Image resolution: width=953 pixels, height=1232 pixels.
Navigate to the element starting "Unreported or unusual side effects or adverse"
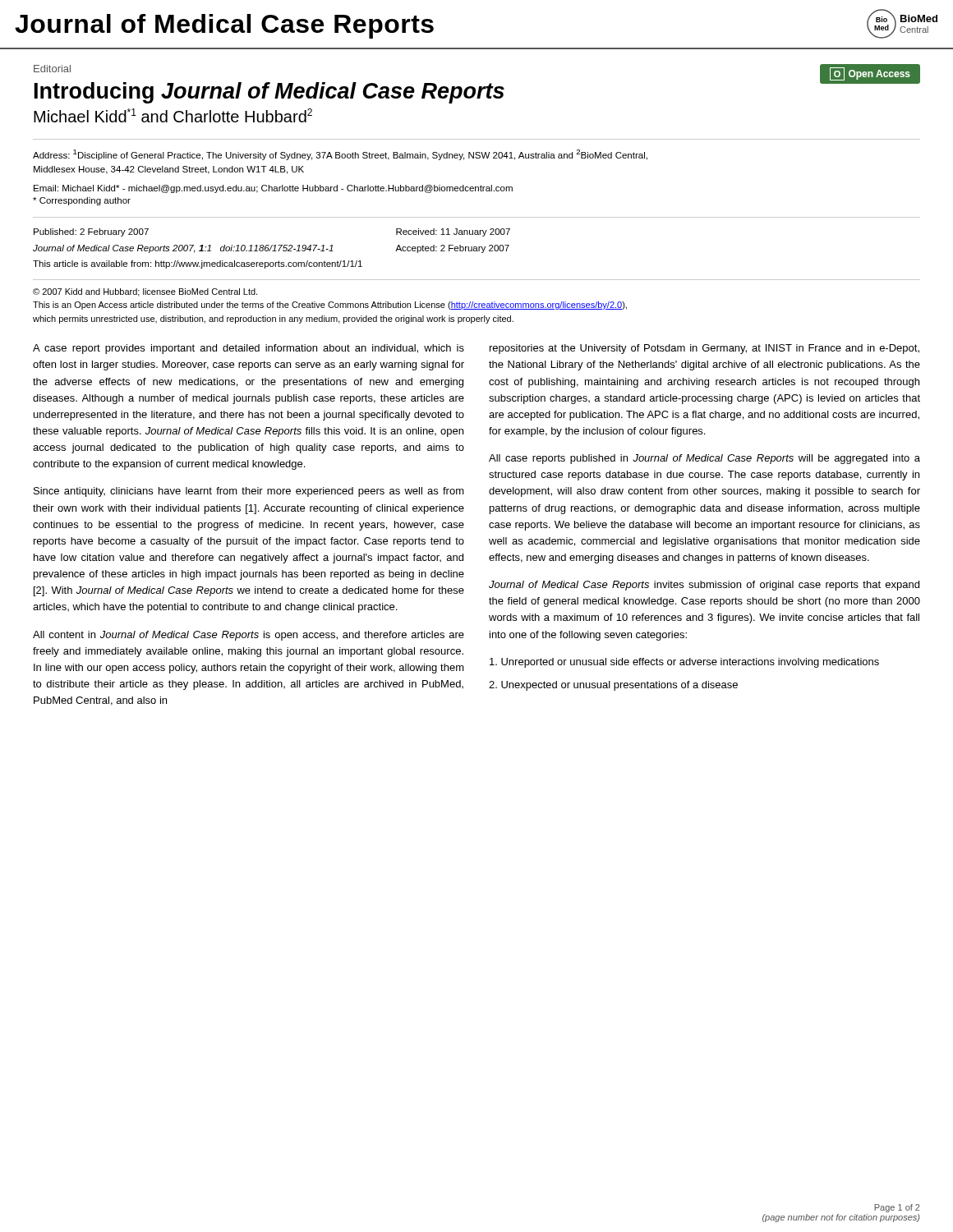[684, 661]
